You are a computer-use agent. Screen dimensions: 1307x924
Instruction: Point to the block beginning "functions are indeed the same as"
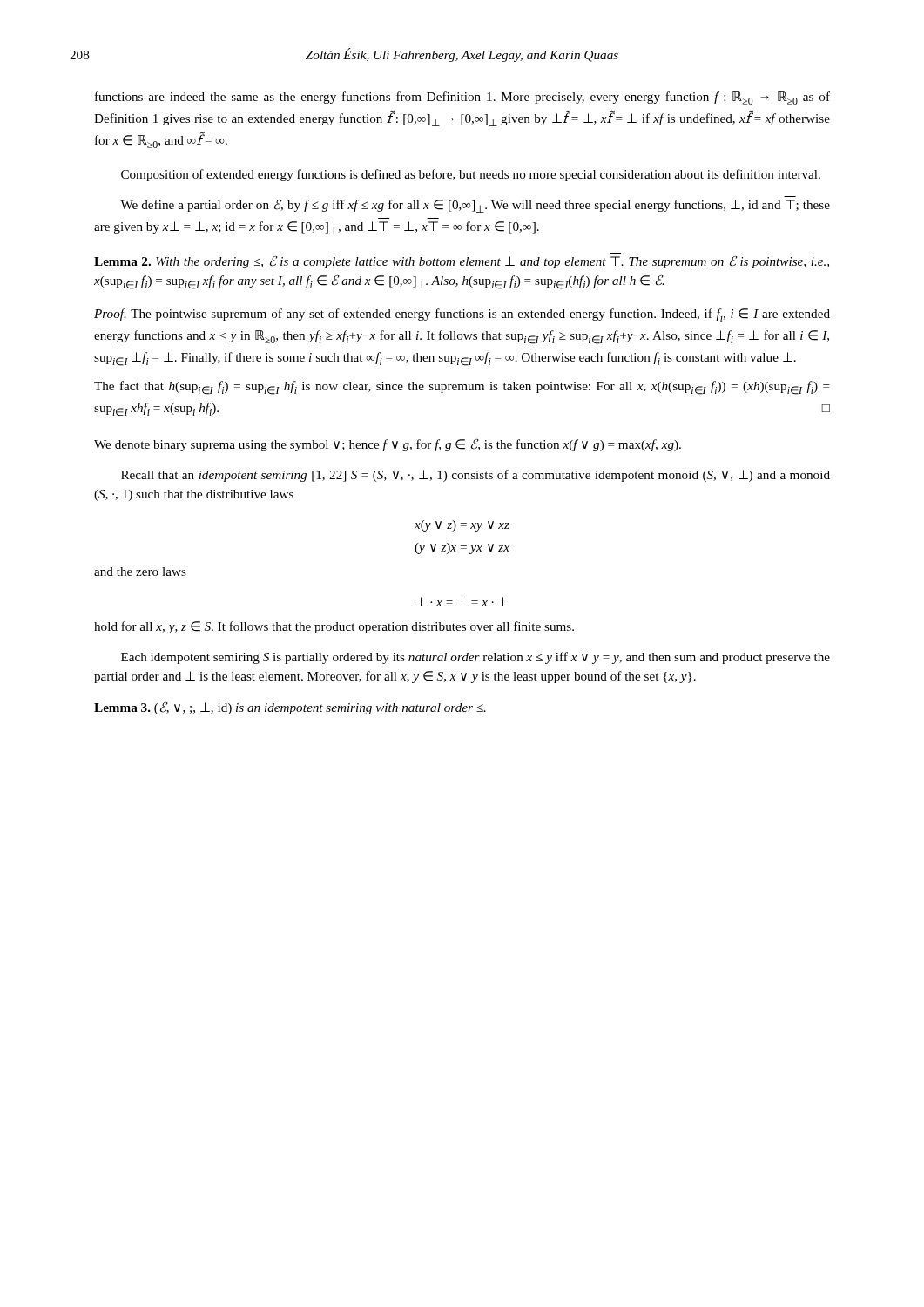(462, 120)
